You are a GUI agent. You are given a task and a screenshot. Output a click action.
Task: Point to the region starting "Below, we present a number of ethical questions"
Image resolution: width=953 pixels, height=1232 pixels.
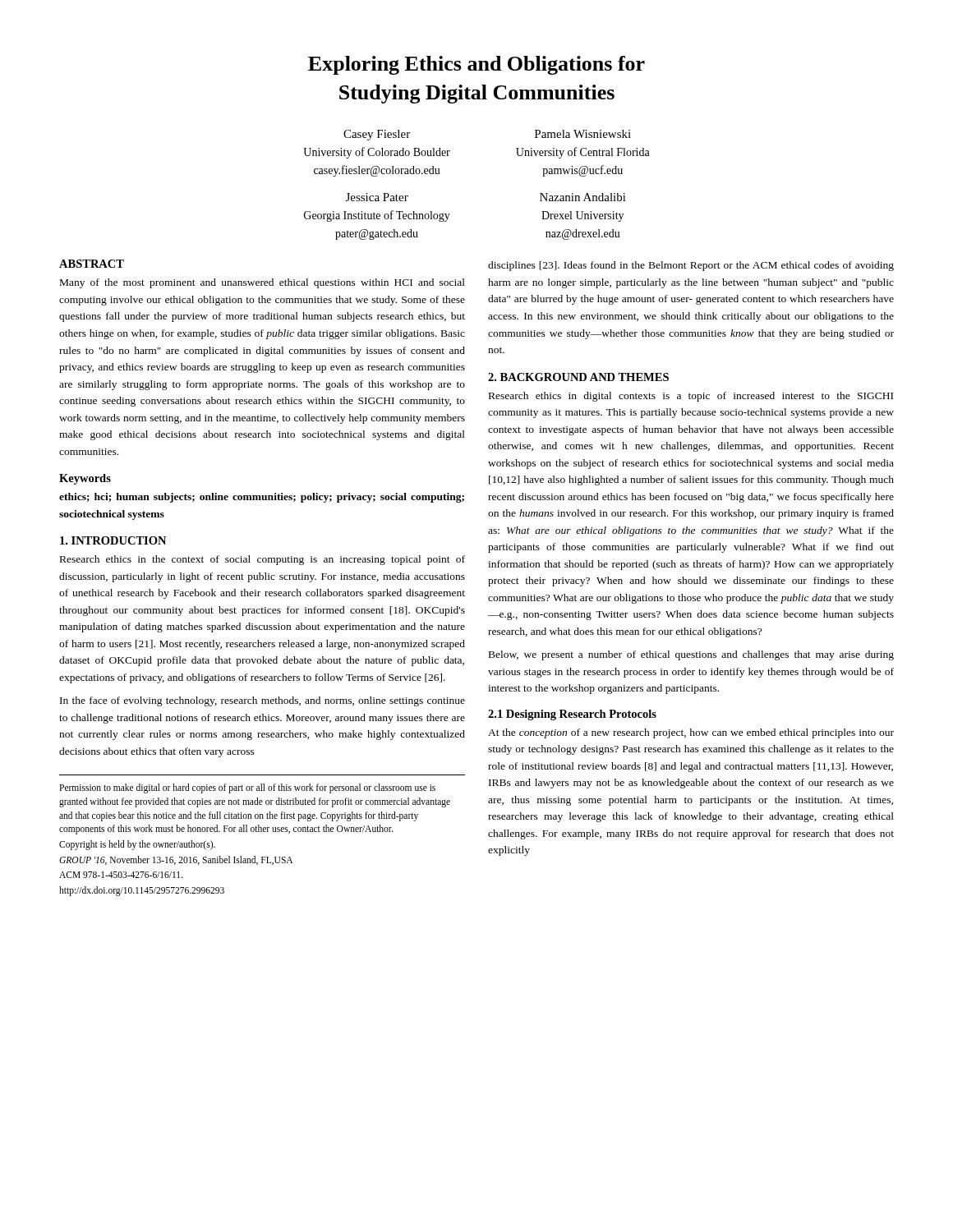691,671
